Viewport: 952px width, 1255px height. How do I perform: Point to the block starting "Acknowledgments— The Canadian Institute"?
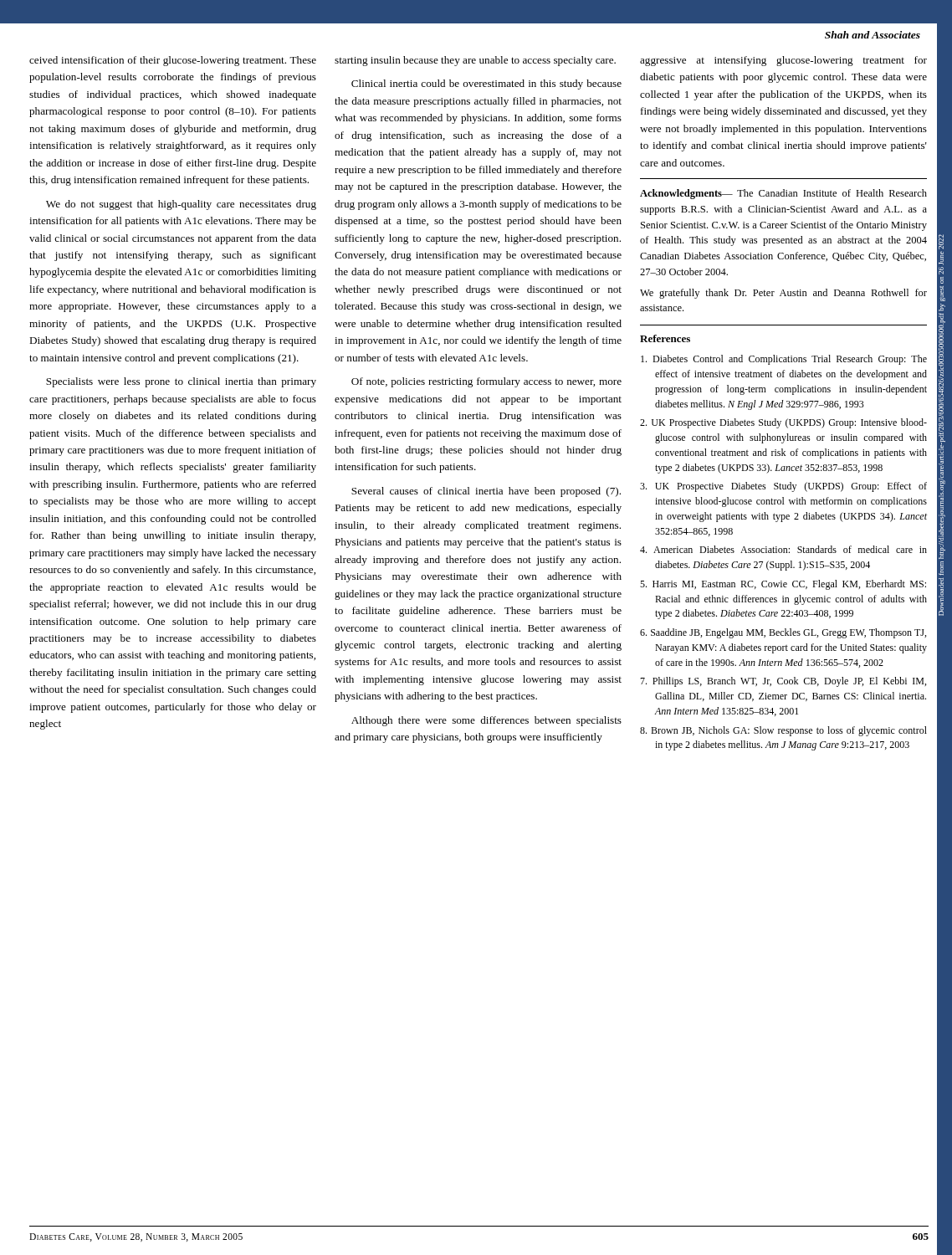point(783,251)
